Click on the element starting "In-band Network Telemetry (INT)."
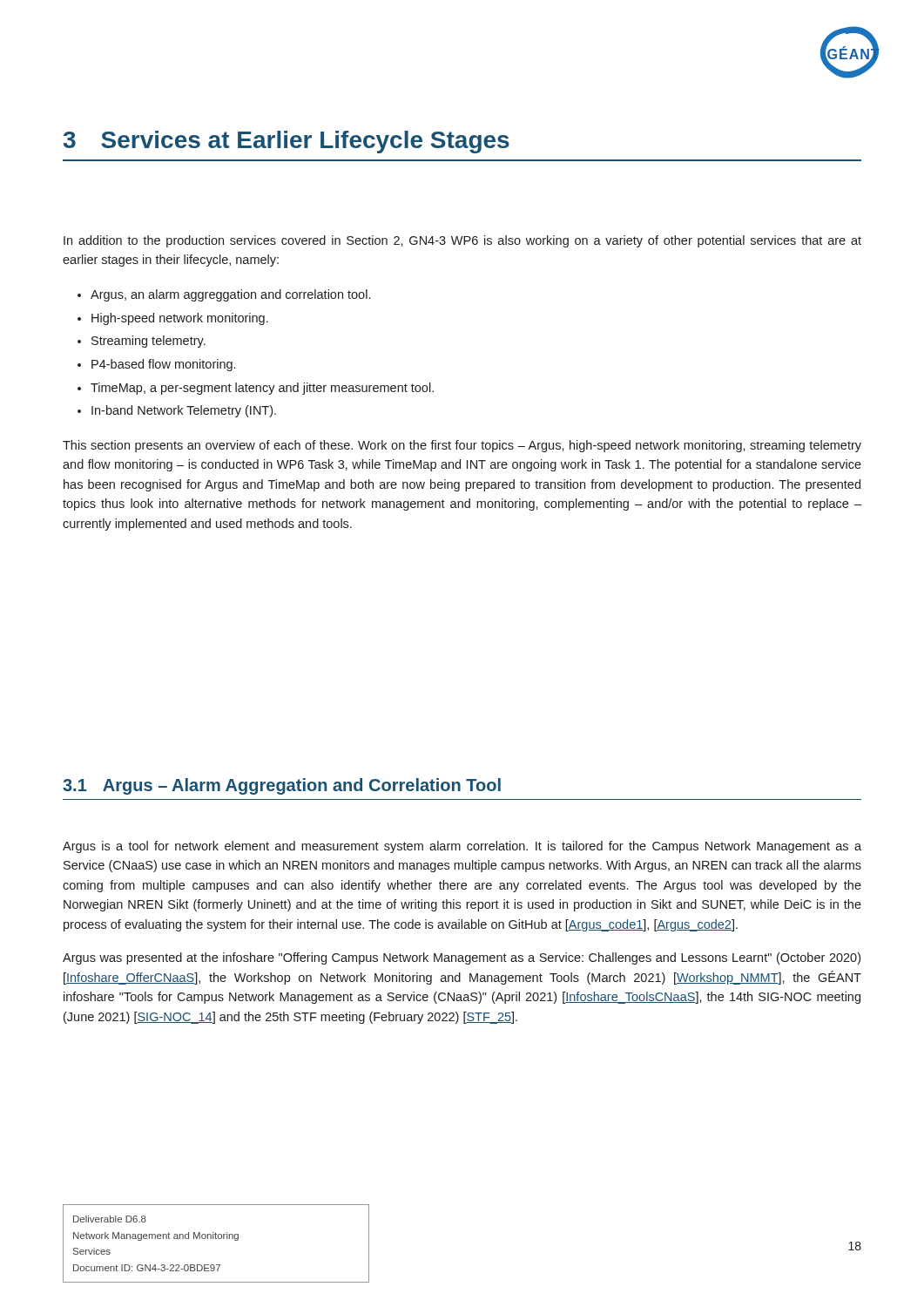 coord(184,411)
